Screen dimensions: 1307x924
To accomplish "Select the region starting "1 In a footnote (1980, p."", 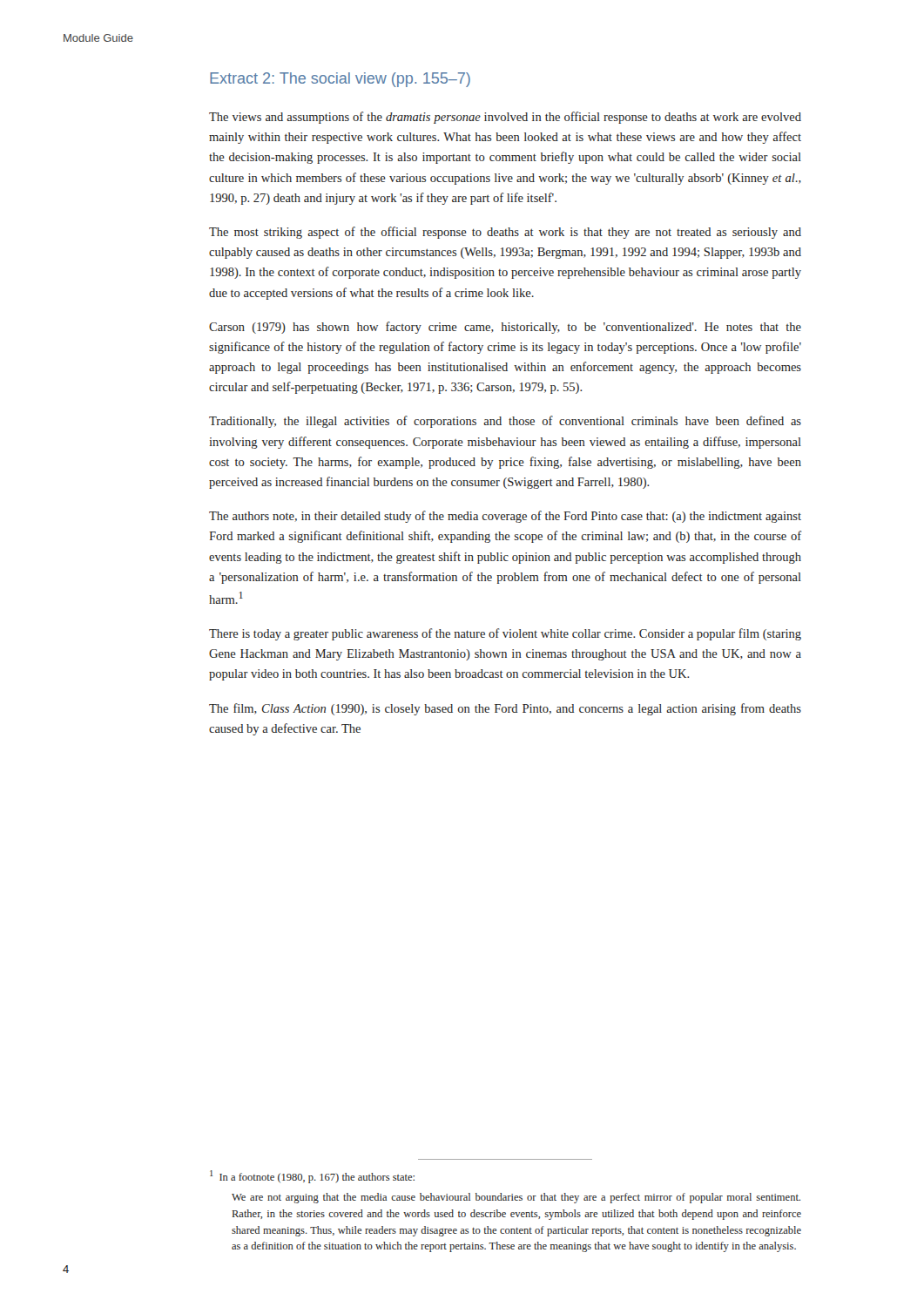I will click(x=505, y=1207).
